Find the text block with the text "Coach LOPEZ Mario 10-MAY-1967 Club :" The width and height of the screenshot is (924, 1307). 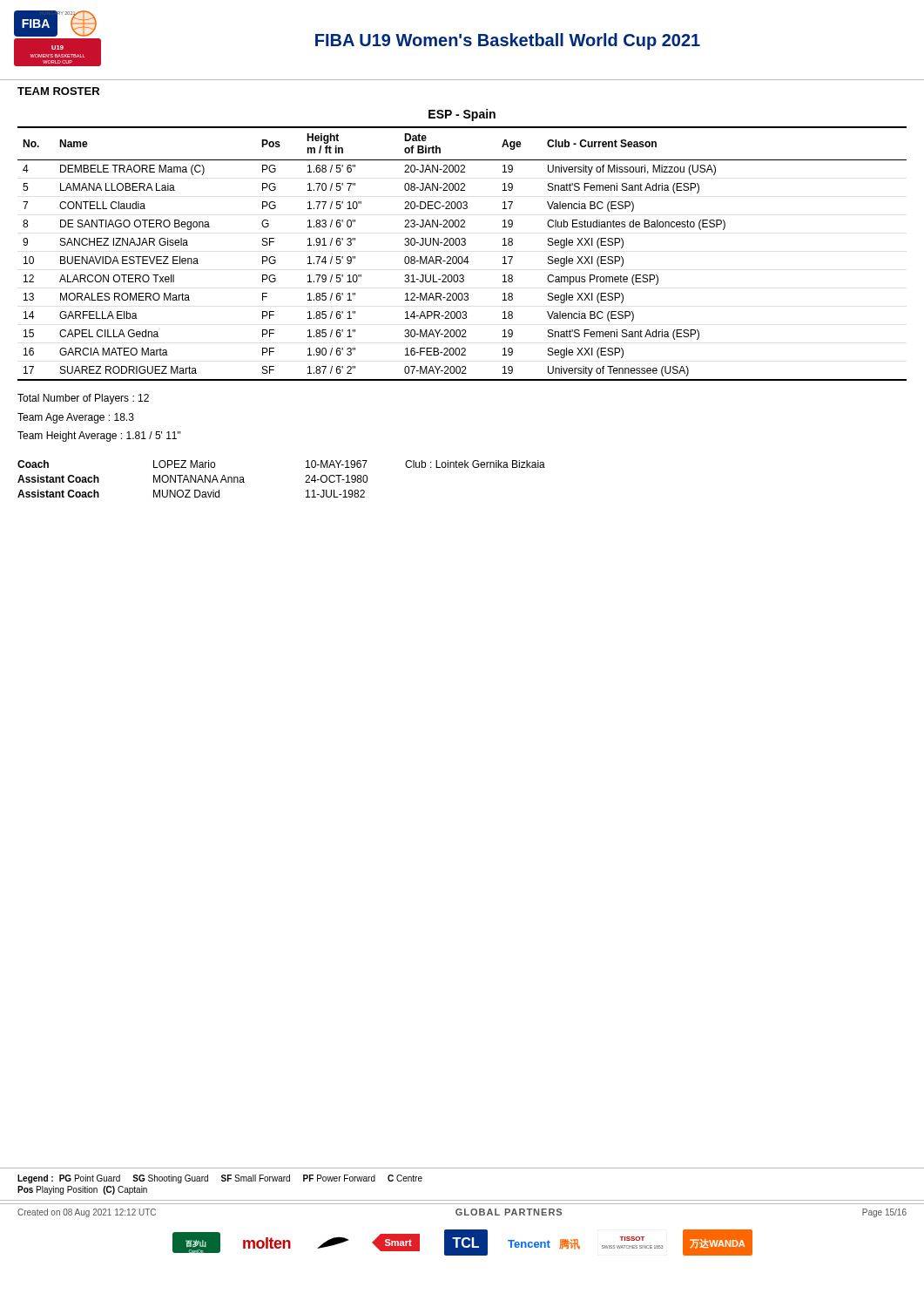tap(462, 479)
